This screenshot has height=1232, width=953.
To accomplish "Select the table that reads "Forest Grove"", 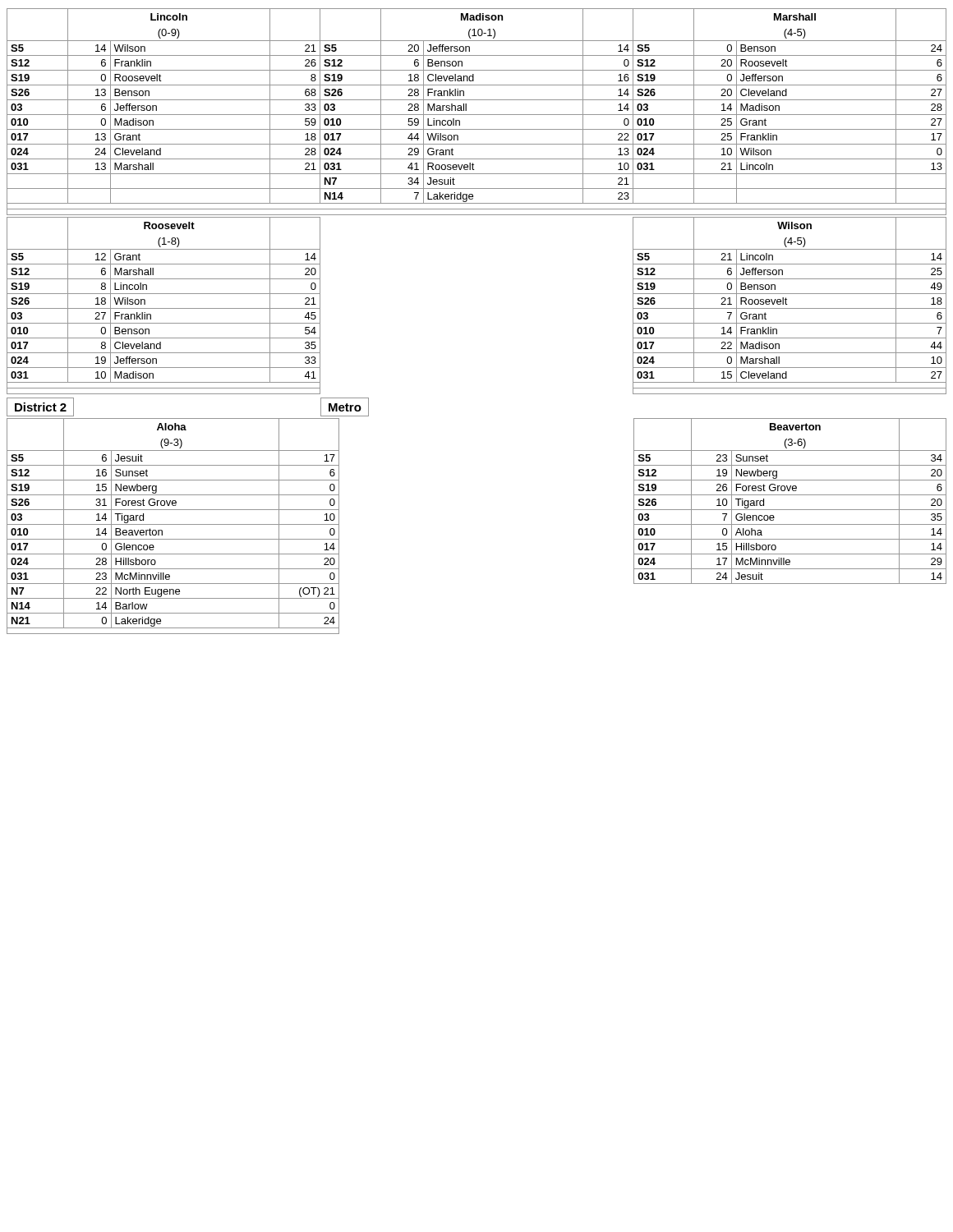I will tap(476, 526).
